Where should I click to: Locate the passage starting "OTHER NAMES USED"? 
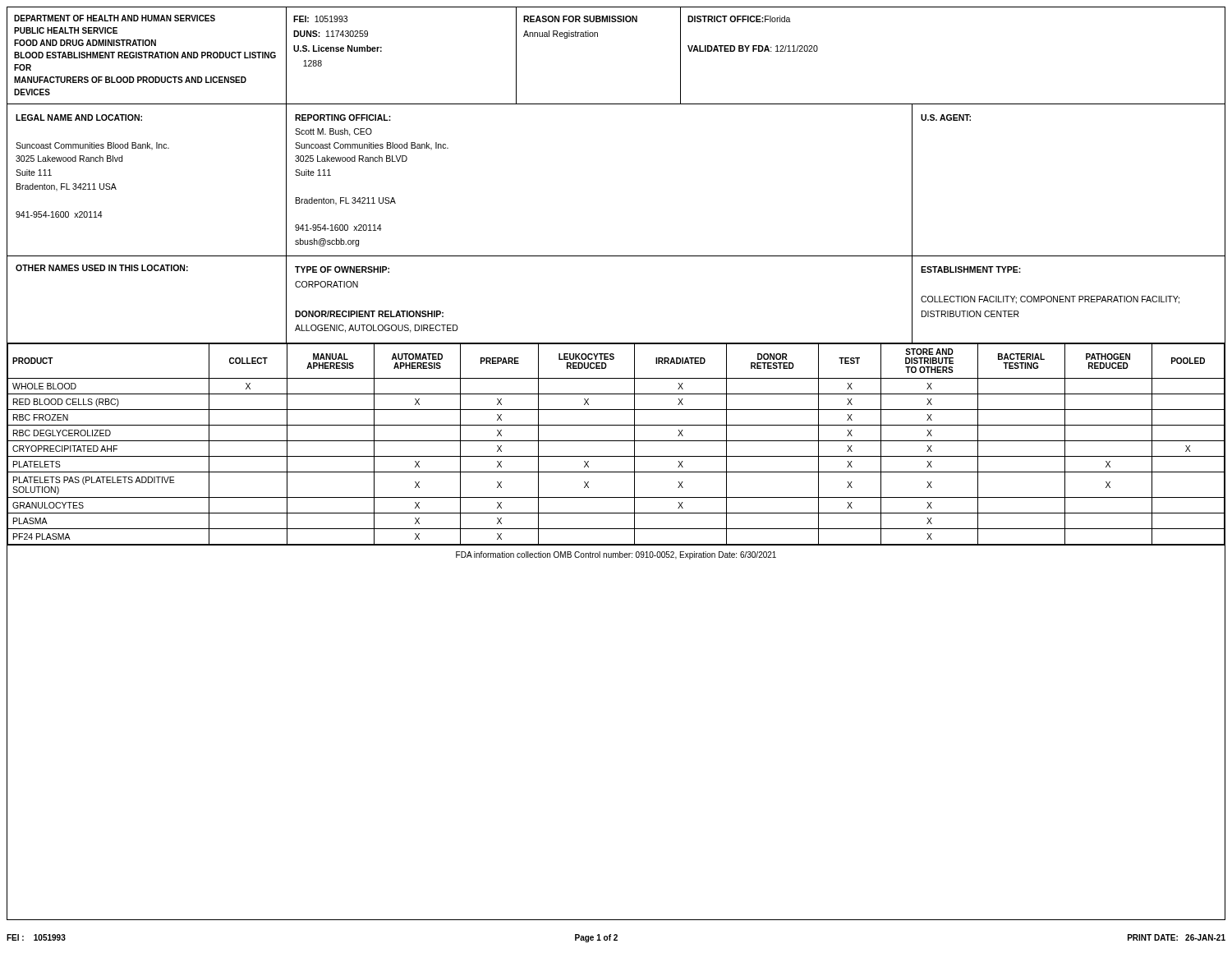pos(102,268)
